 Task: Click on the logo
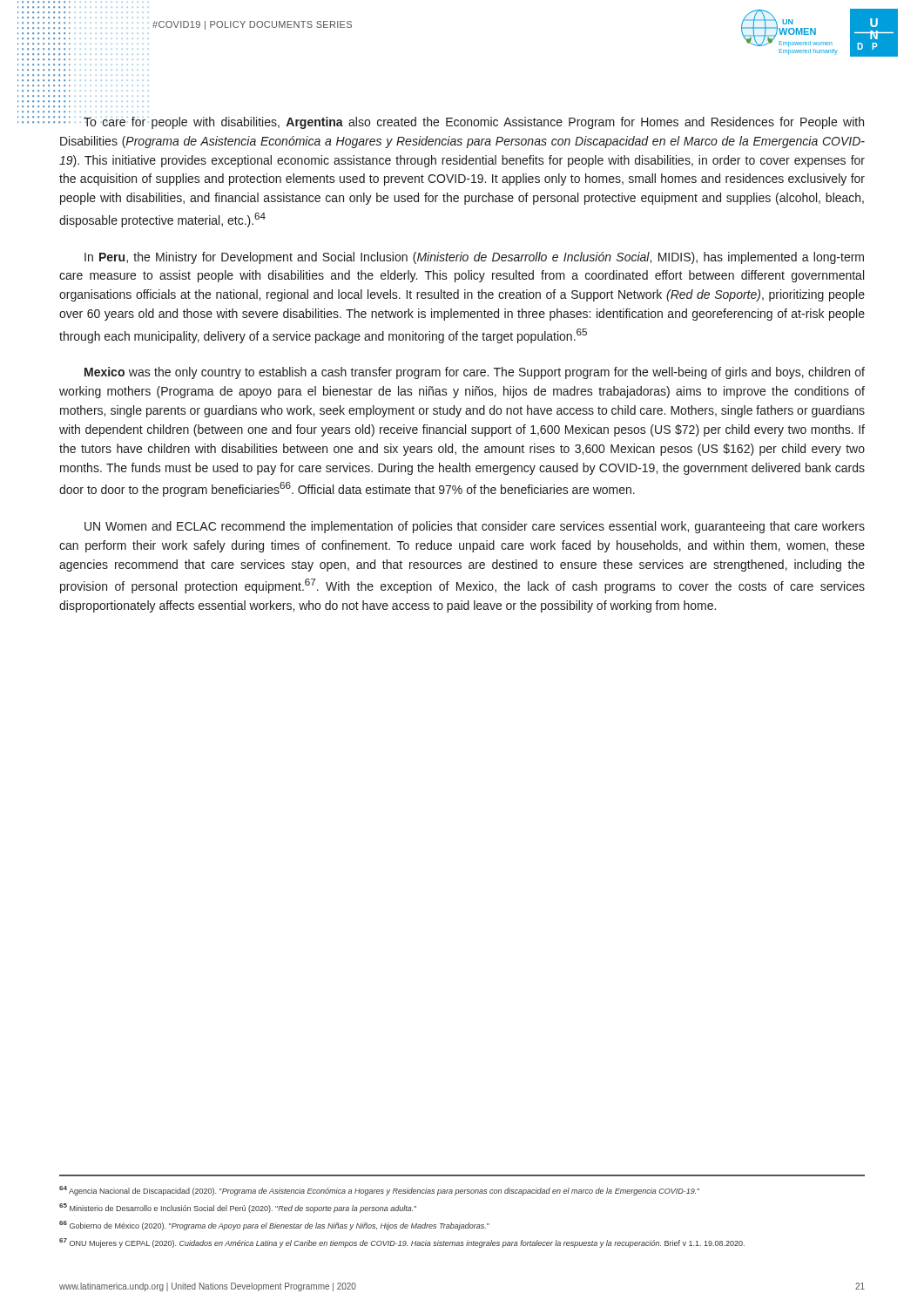[819, 33]
